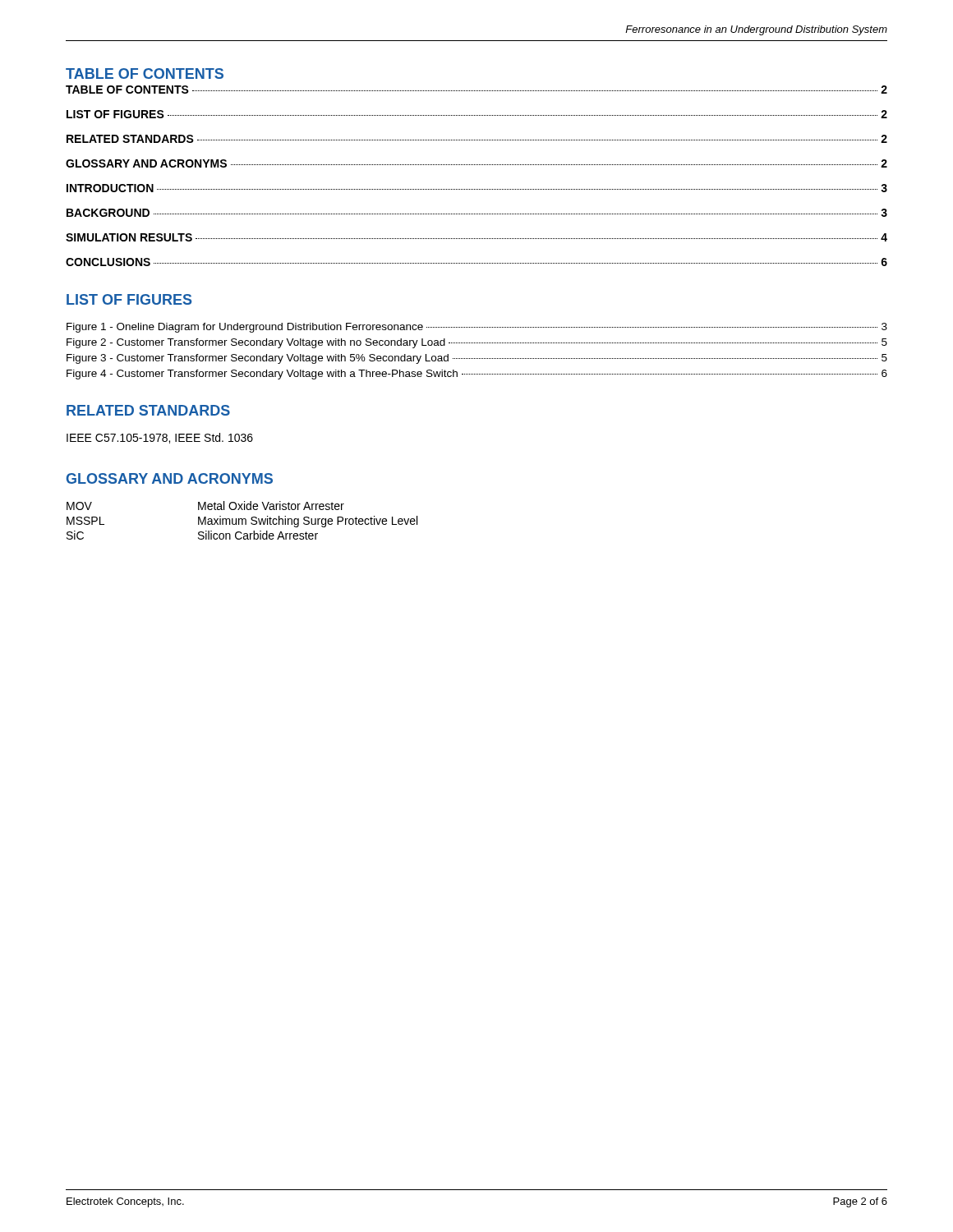
Task: Where is the passage that starts "Figure 3 - Customer Transformer Secondary Voltage"?
Action: click(x=476, y=358)
